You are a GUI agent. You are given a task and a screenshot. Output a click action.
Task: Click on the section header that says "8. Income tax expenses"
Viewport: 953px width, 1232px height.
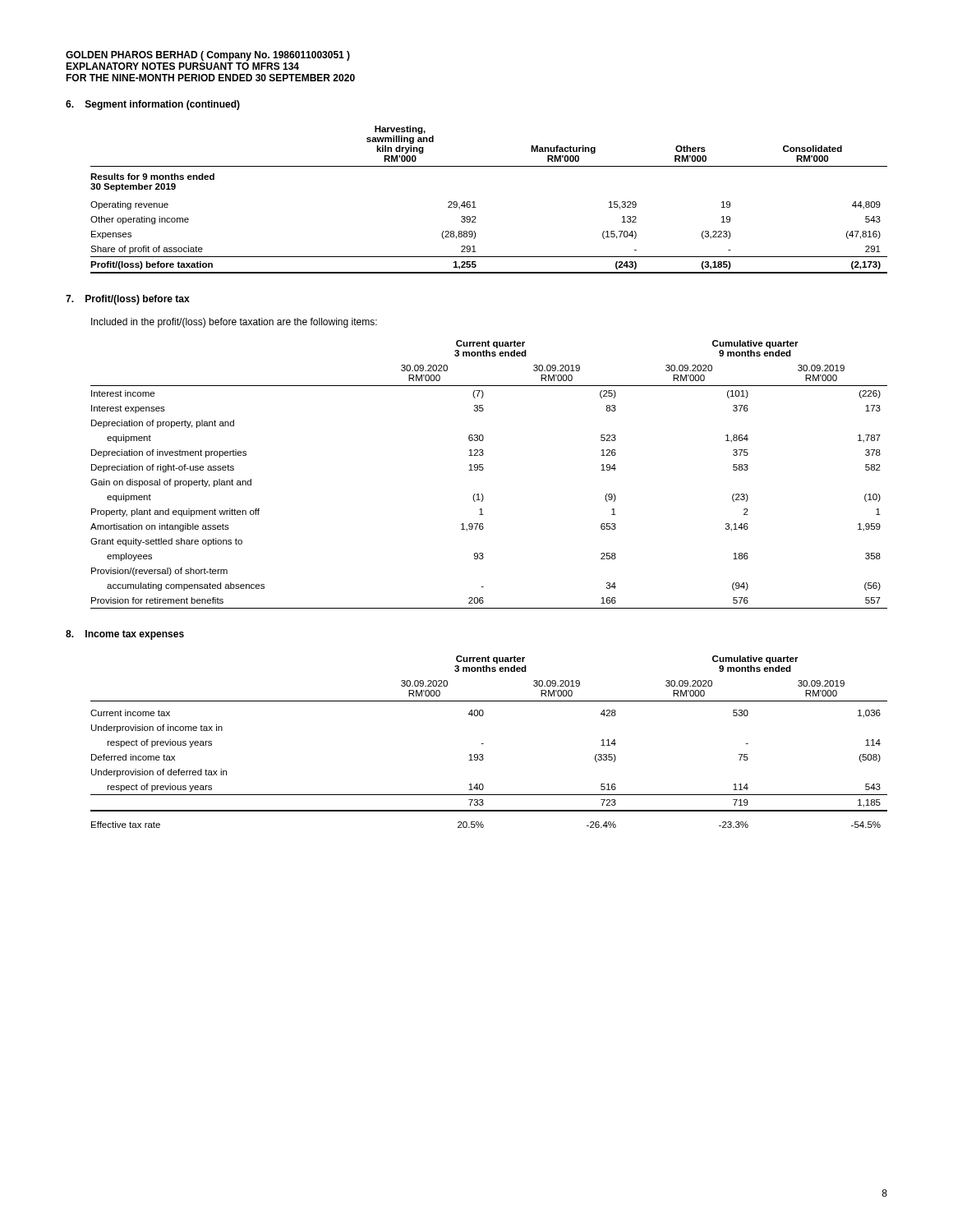click(x=125, y=634)
